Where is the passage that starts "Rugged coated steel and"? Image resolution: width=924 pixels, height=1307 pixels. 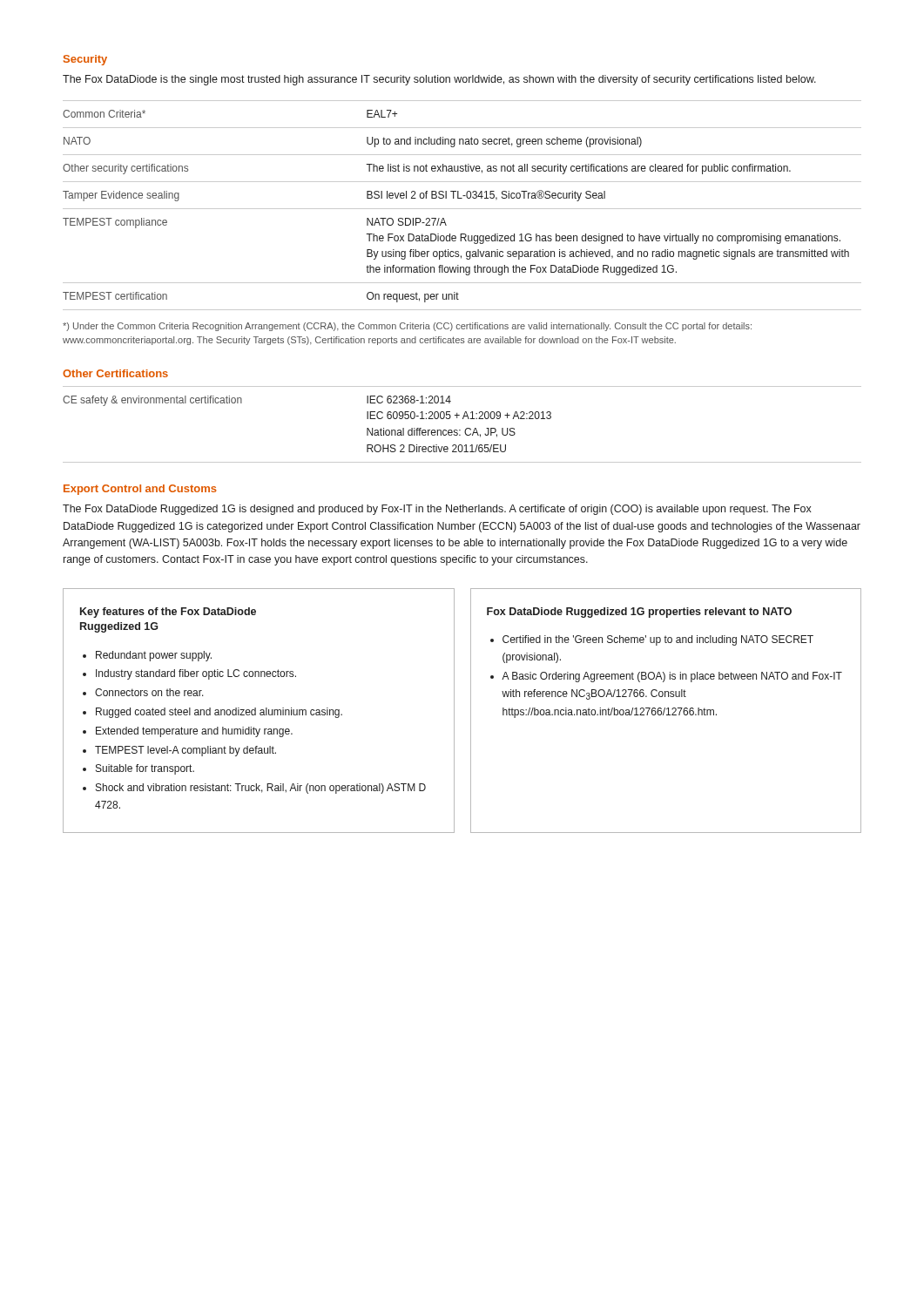(219, 712)
